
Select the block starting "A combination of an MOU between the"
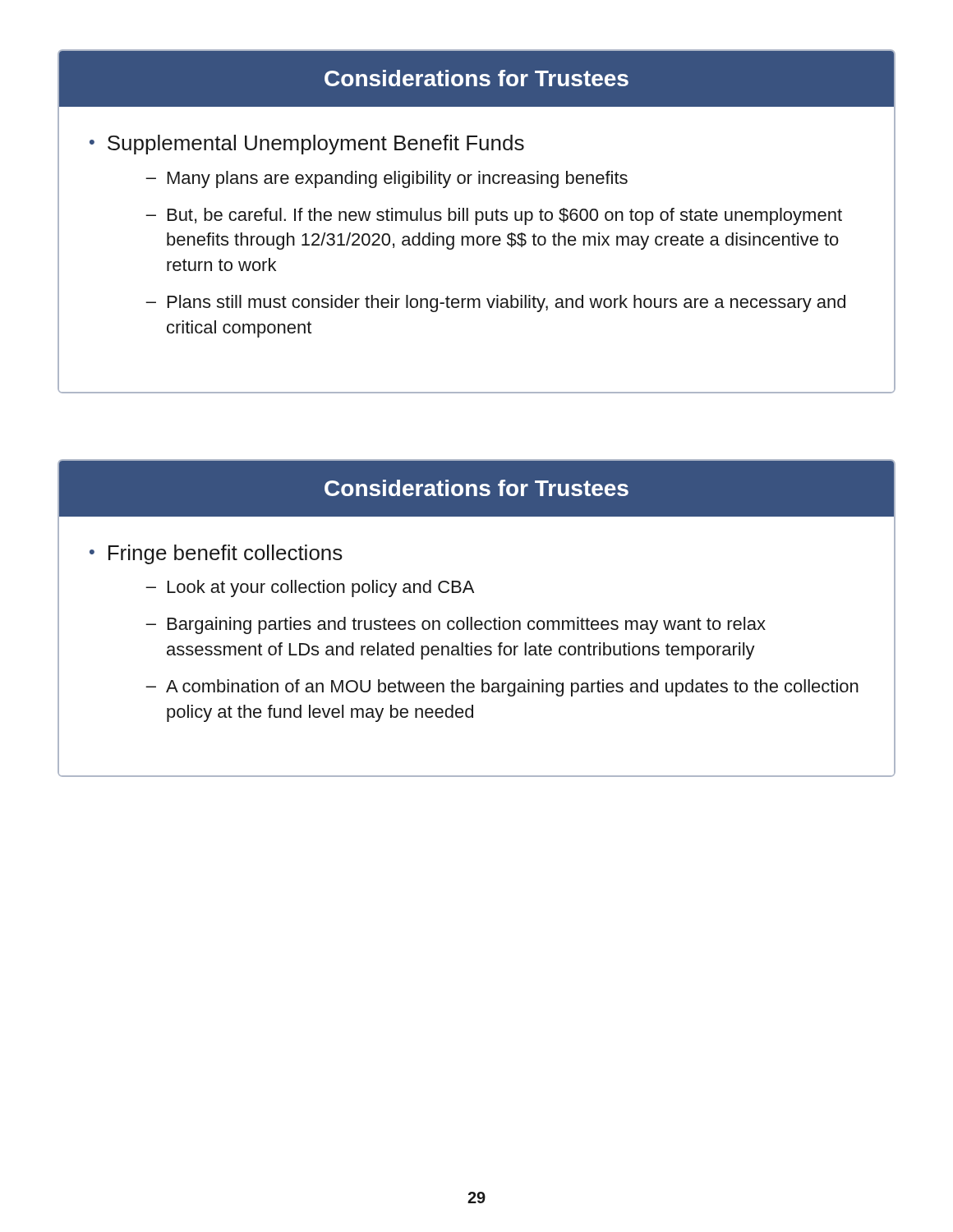(513, 699)
